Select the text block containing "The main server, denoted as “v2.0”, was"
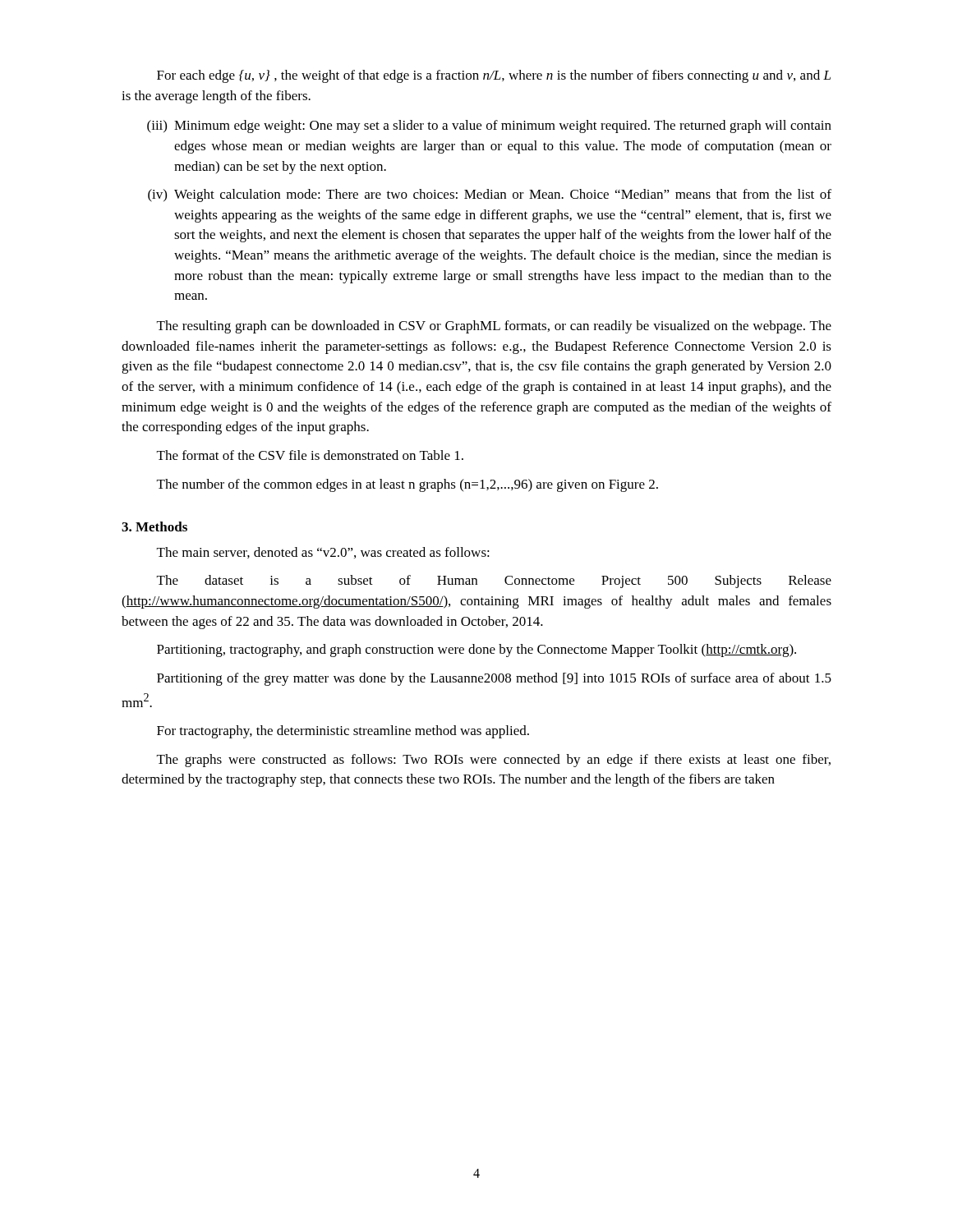This screenshot has height=1232, width=953. pos(476,553)
